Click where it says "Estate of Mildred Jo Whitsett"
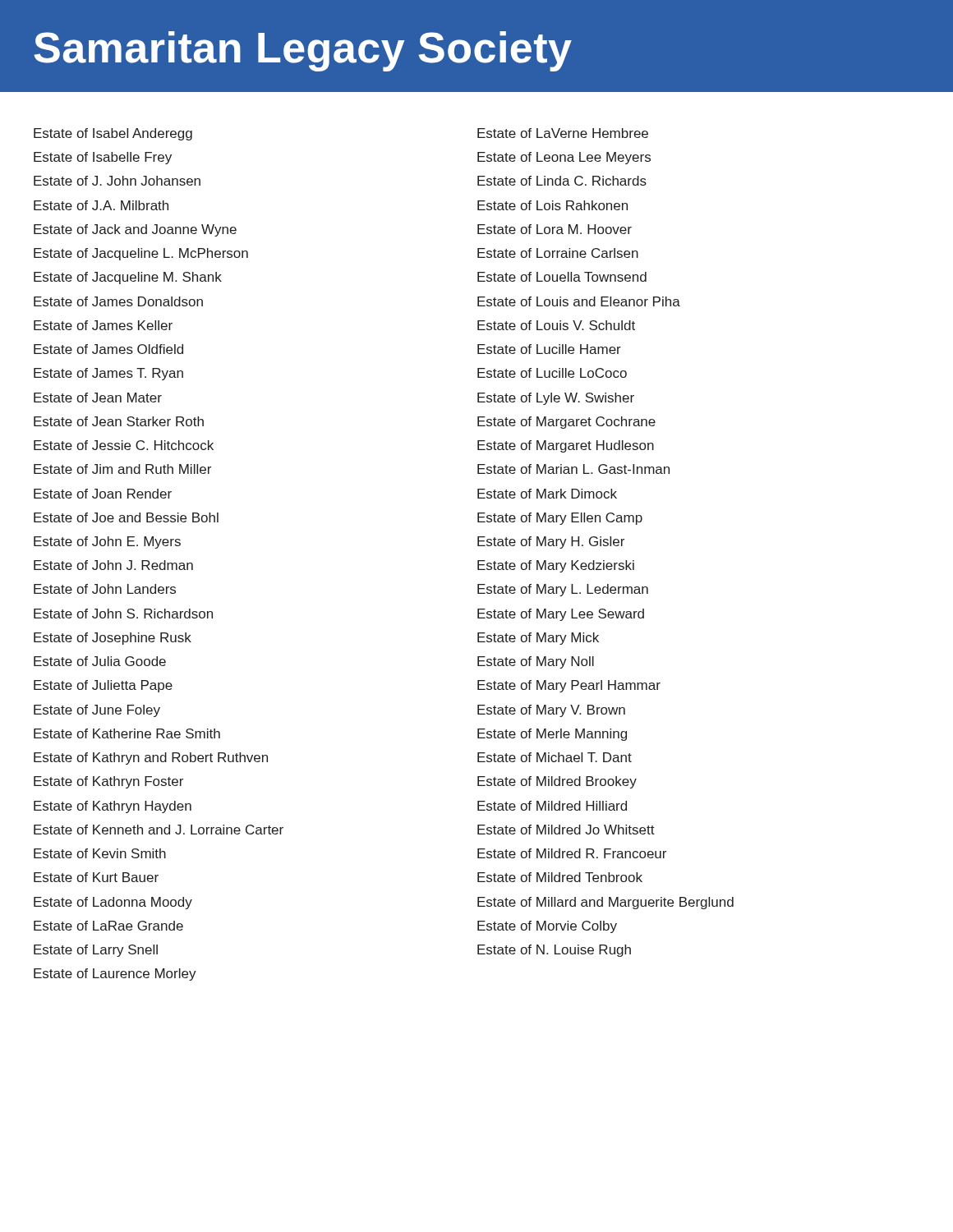Viewport: 953px width, 1232px height. click(566, 830)
